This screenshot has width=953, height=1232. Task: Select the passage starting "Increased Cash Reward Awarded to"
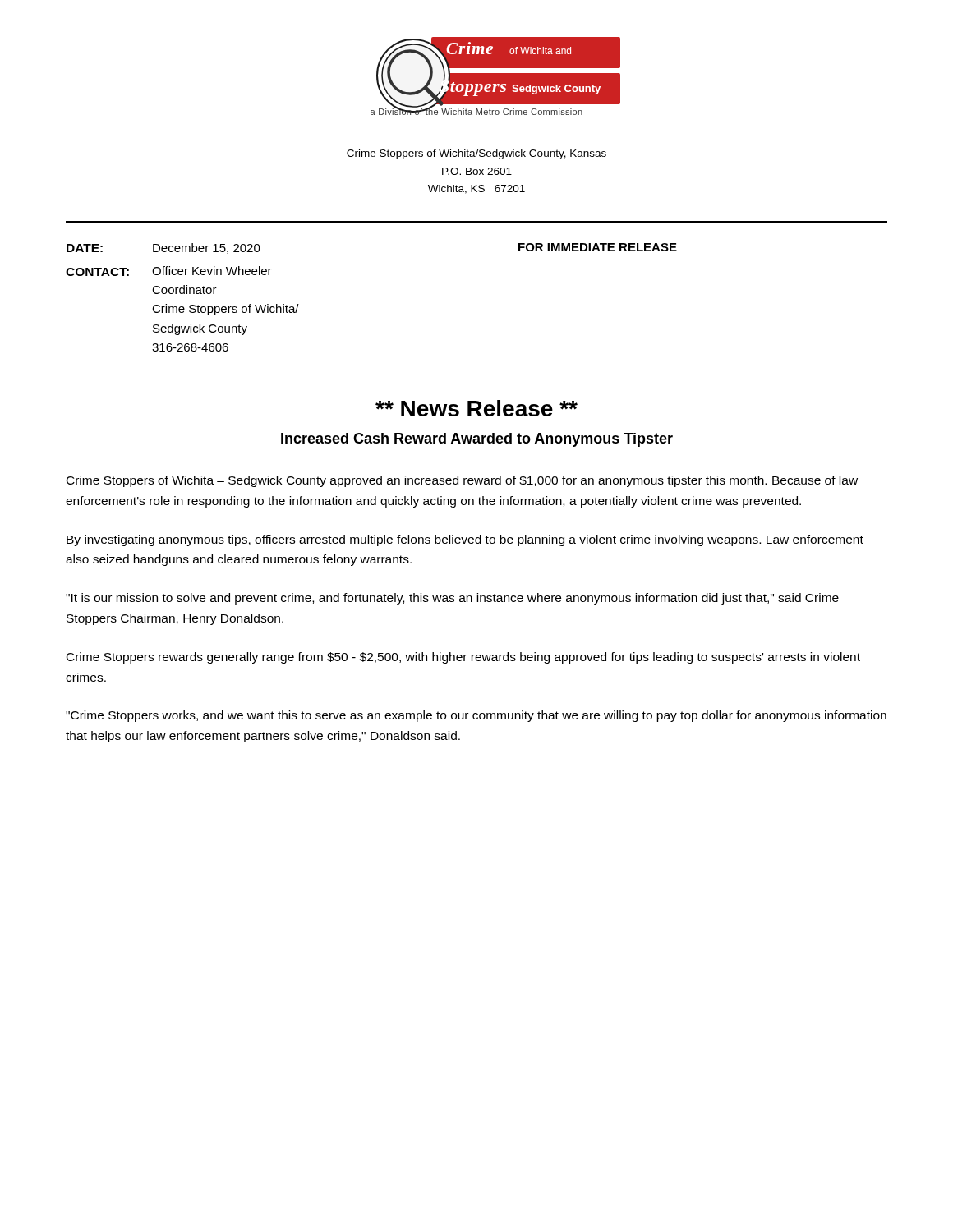coord(476,439)
